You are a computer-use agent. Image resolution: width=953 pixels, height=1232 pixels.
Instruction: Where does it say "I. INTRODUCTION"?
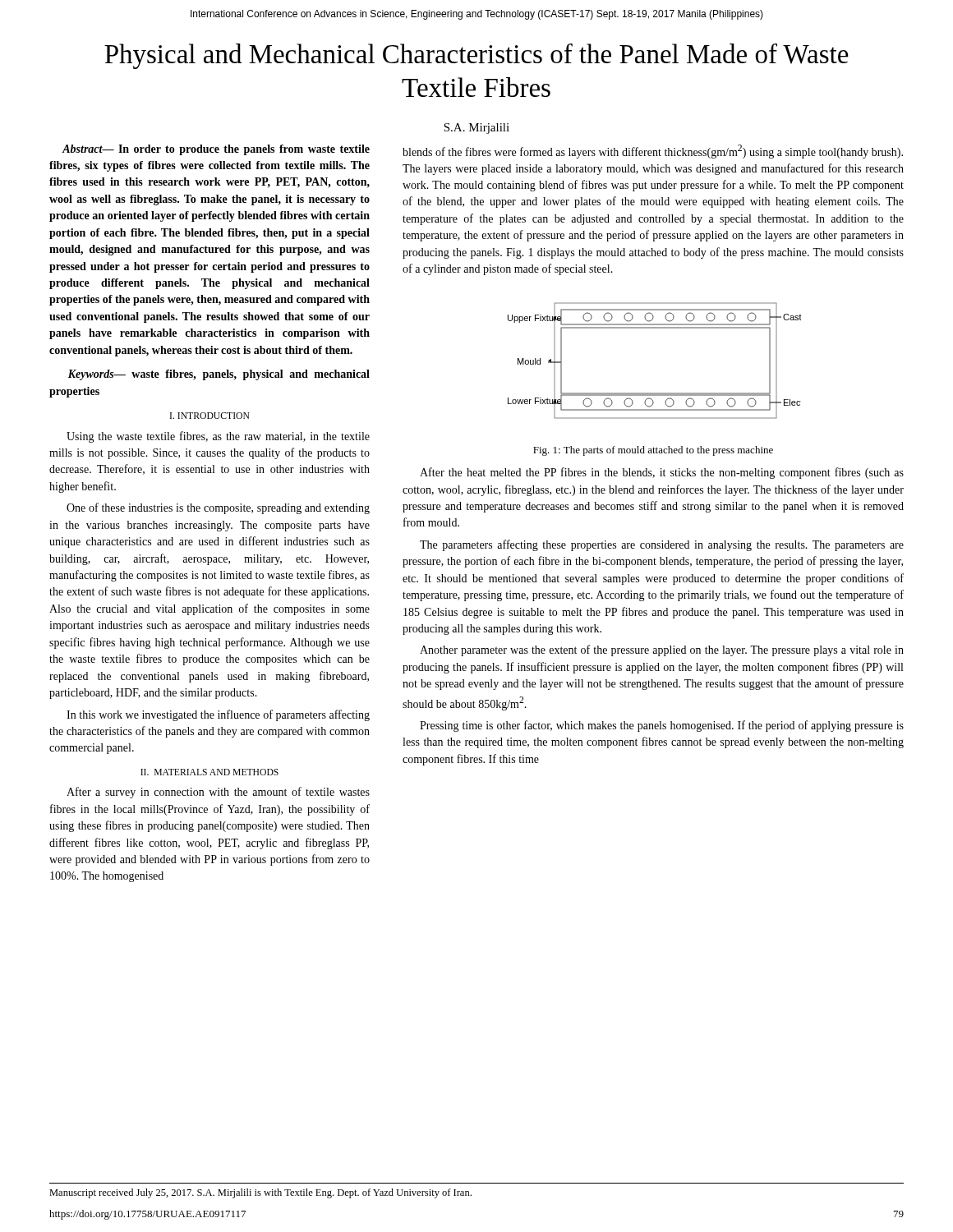(210, 416)
